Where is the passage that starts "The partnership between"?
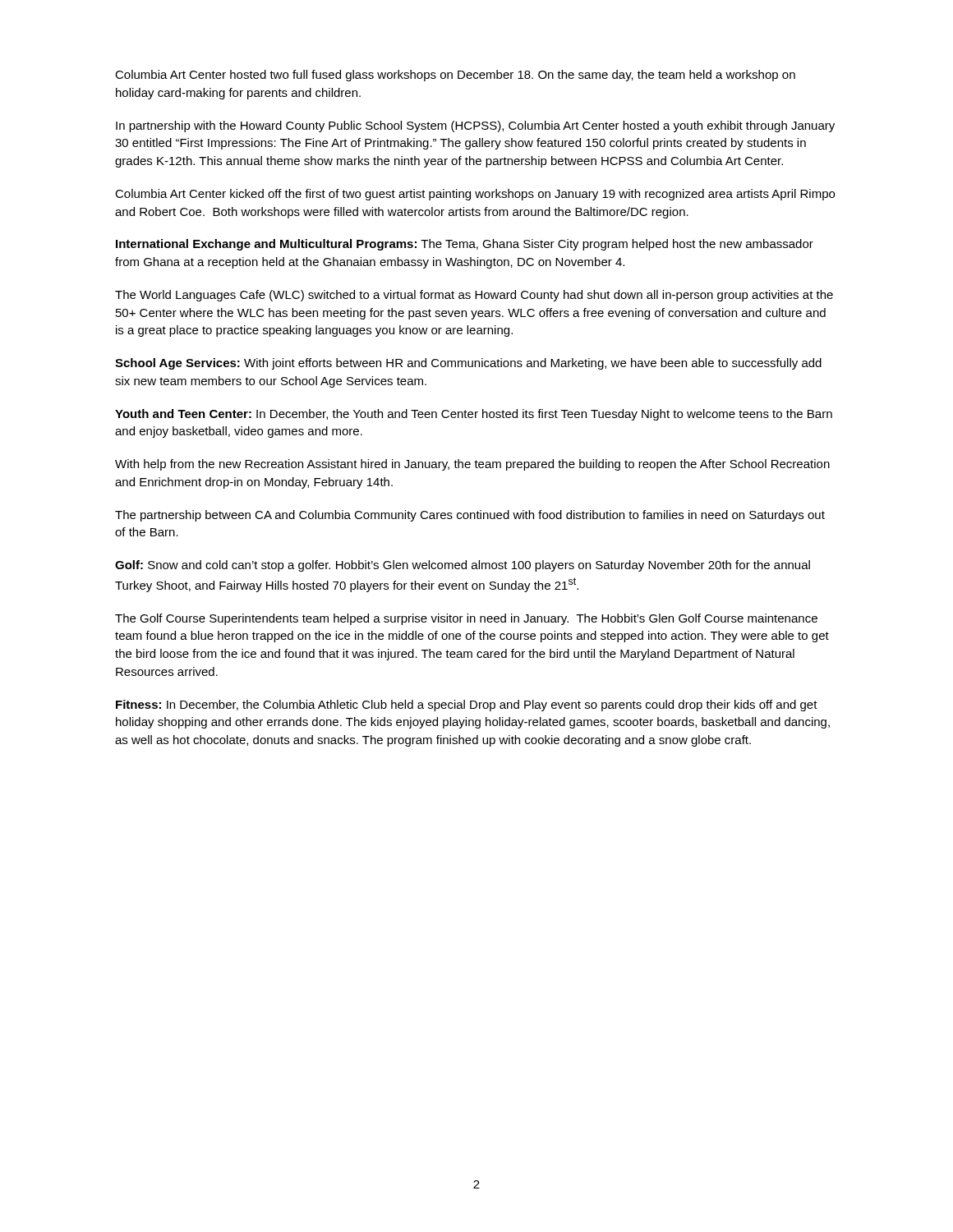 tap(470, 523)
